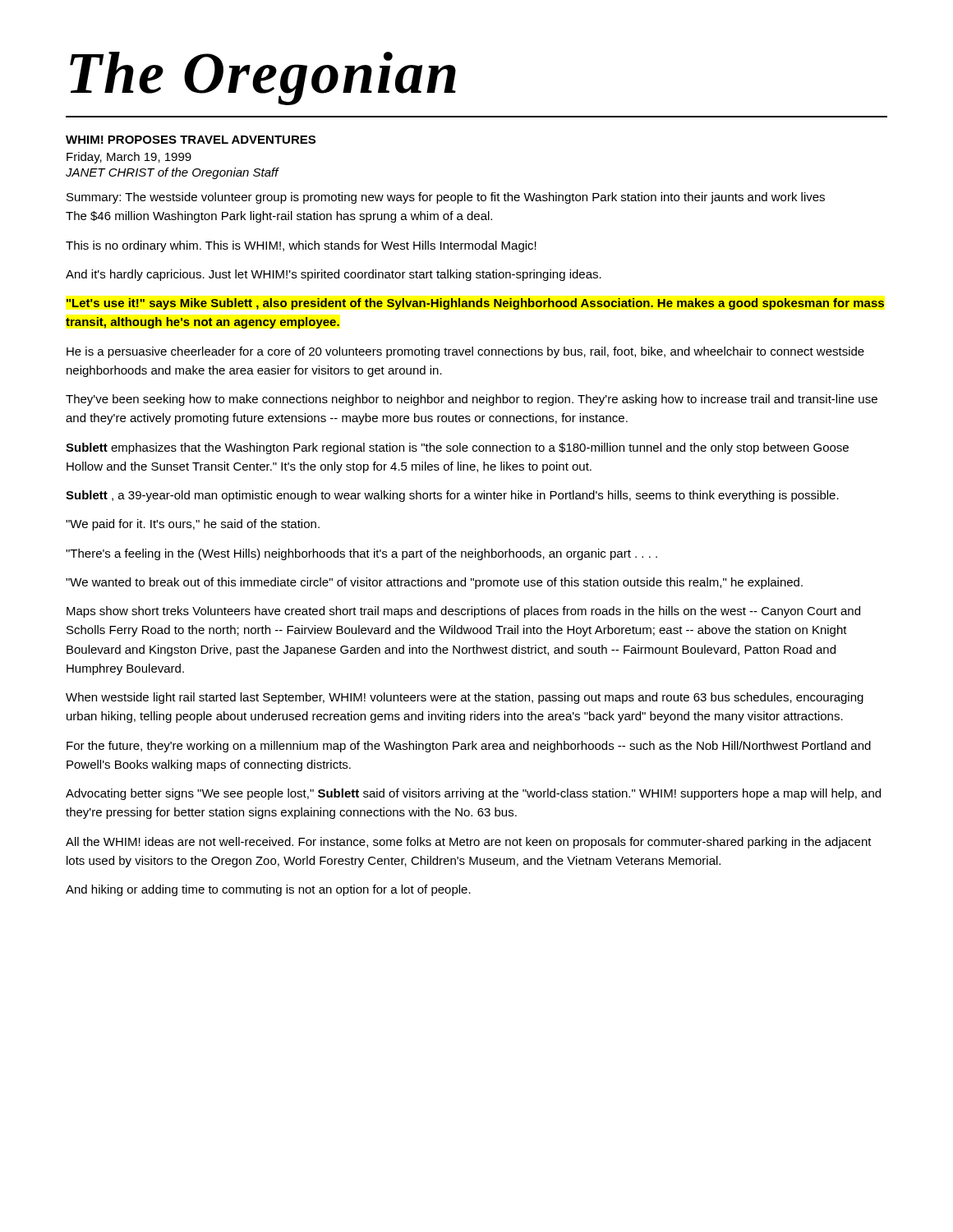Click on the text block that reads ""There's a feeling in the (West Hills) neighborhoods"
This screenshot has height=1232, width=953.
pyautogui.click(x=362, y=553)
